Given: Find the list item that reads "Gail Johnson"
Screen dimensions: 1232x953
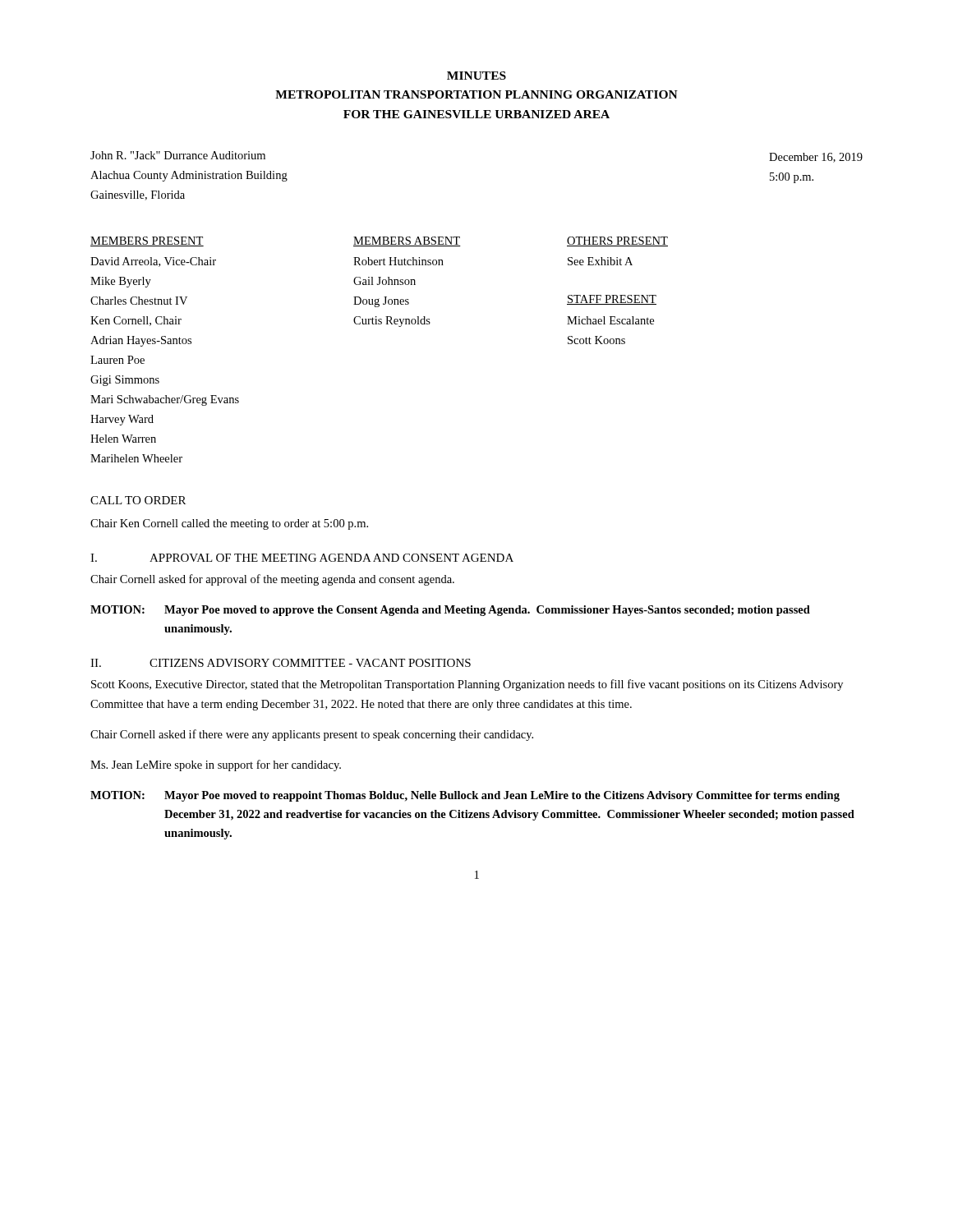Looking at the screenshot, I should click(385, 281).
